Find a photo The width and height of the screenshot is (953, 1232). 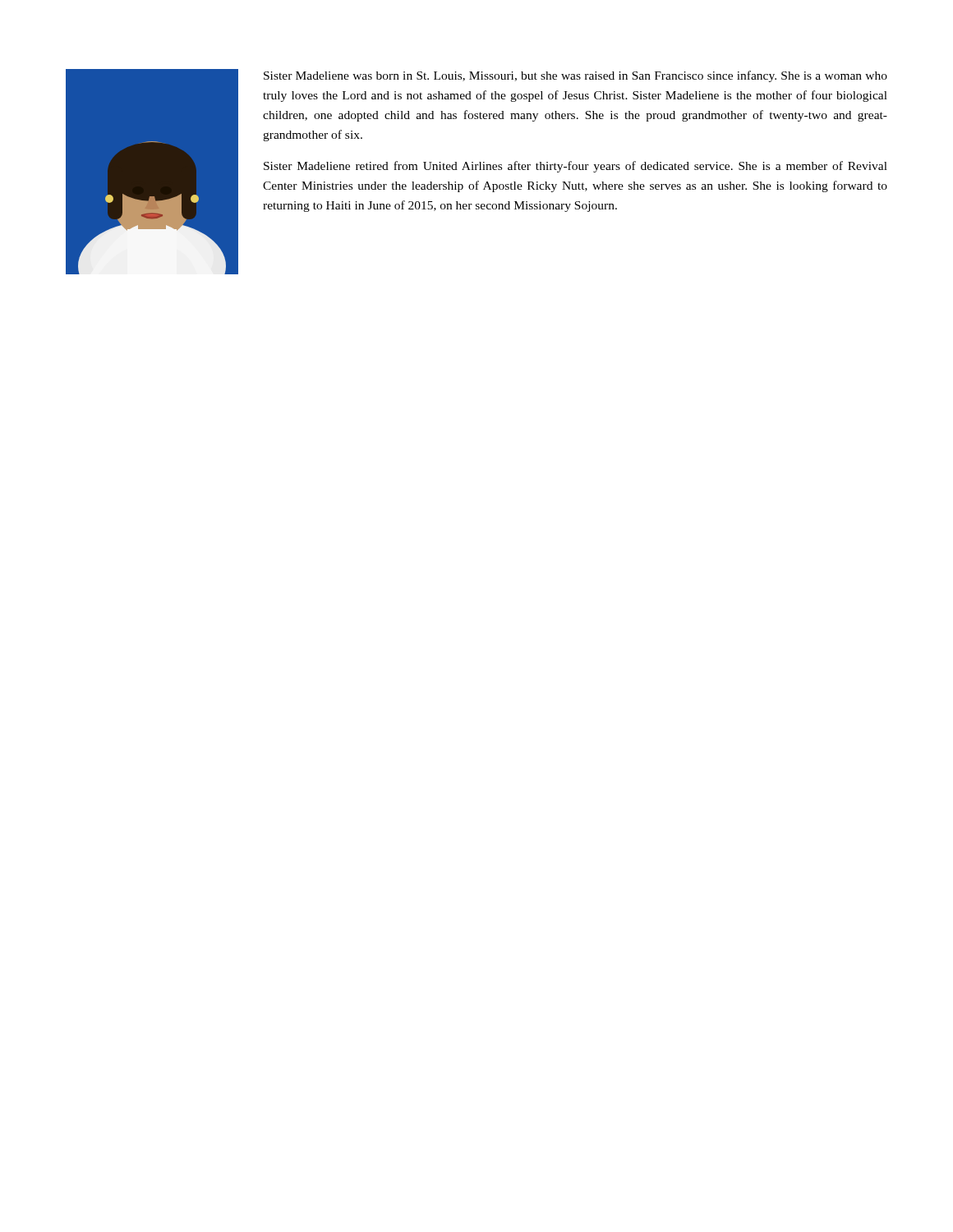coord(156,172)
